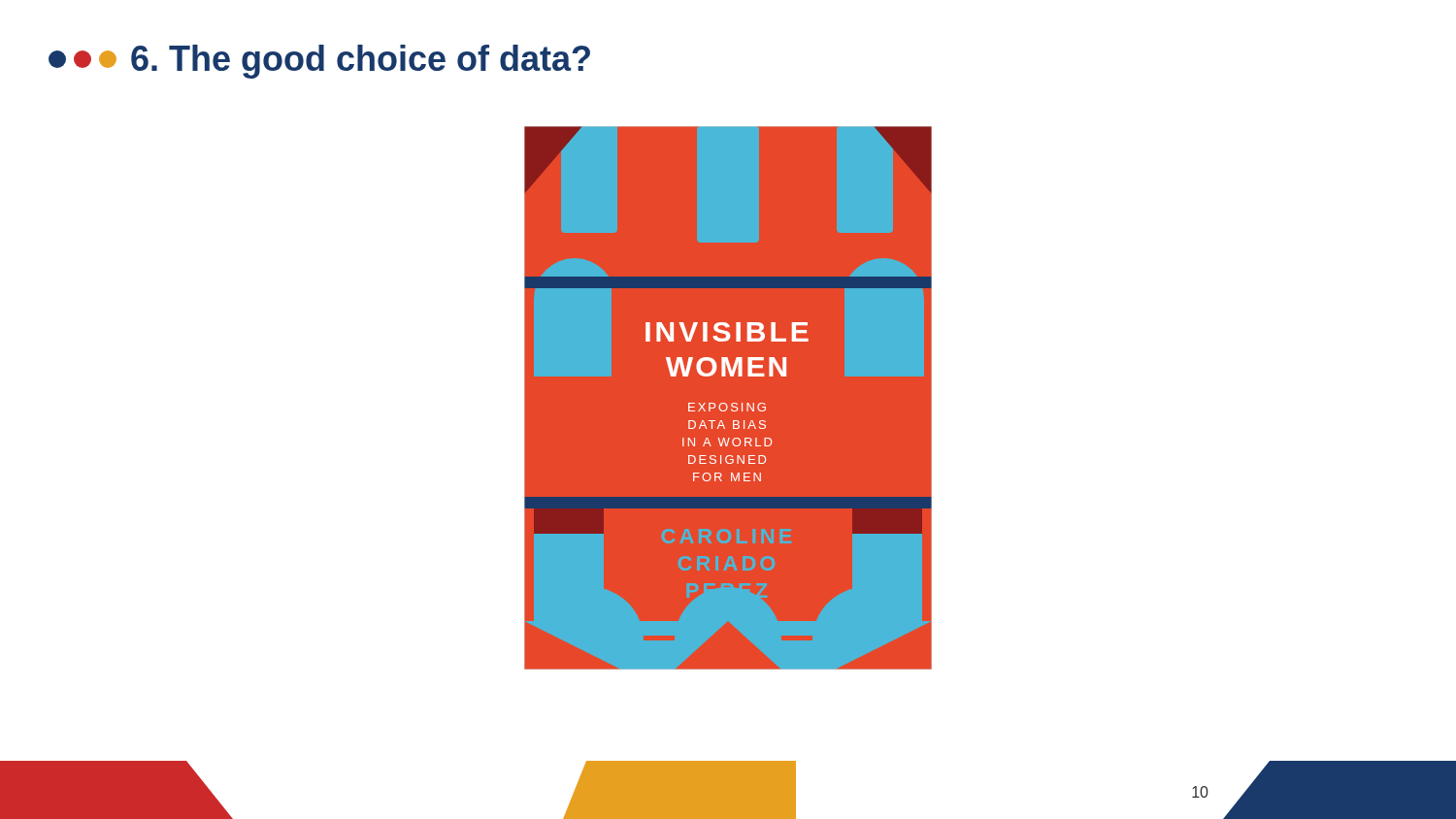Viewport: 1456px width, 819px height.
Task: Locate a illustration
Action: point(728,398)
